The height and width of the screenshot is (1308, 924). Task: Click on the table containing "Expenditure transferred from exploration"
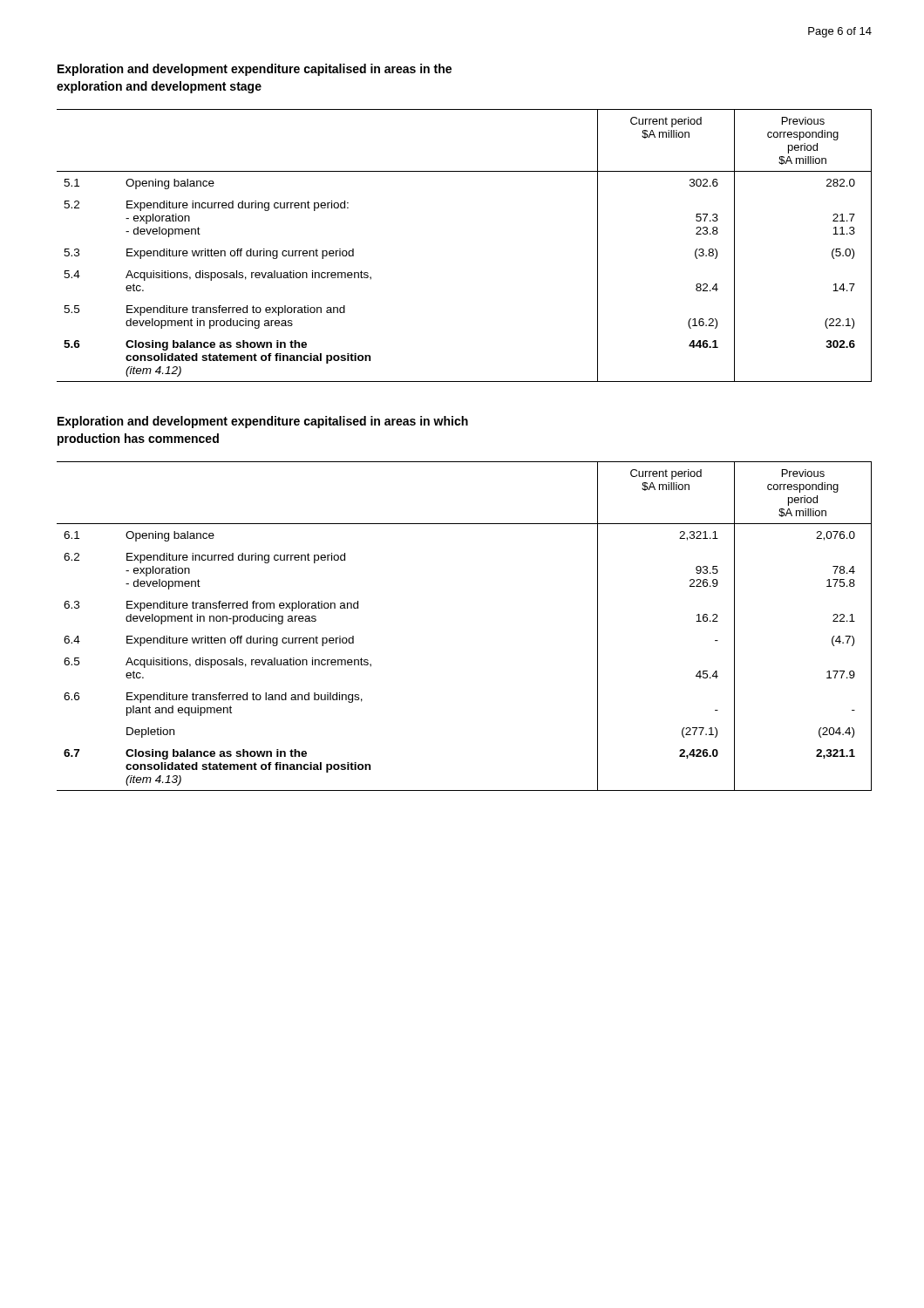point(464,626)
